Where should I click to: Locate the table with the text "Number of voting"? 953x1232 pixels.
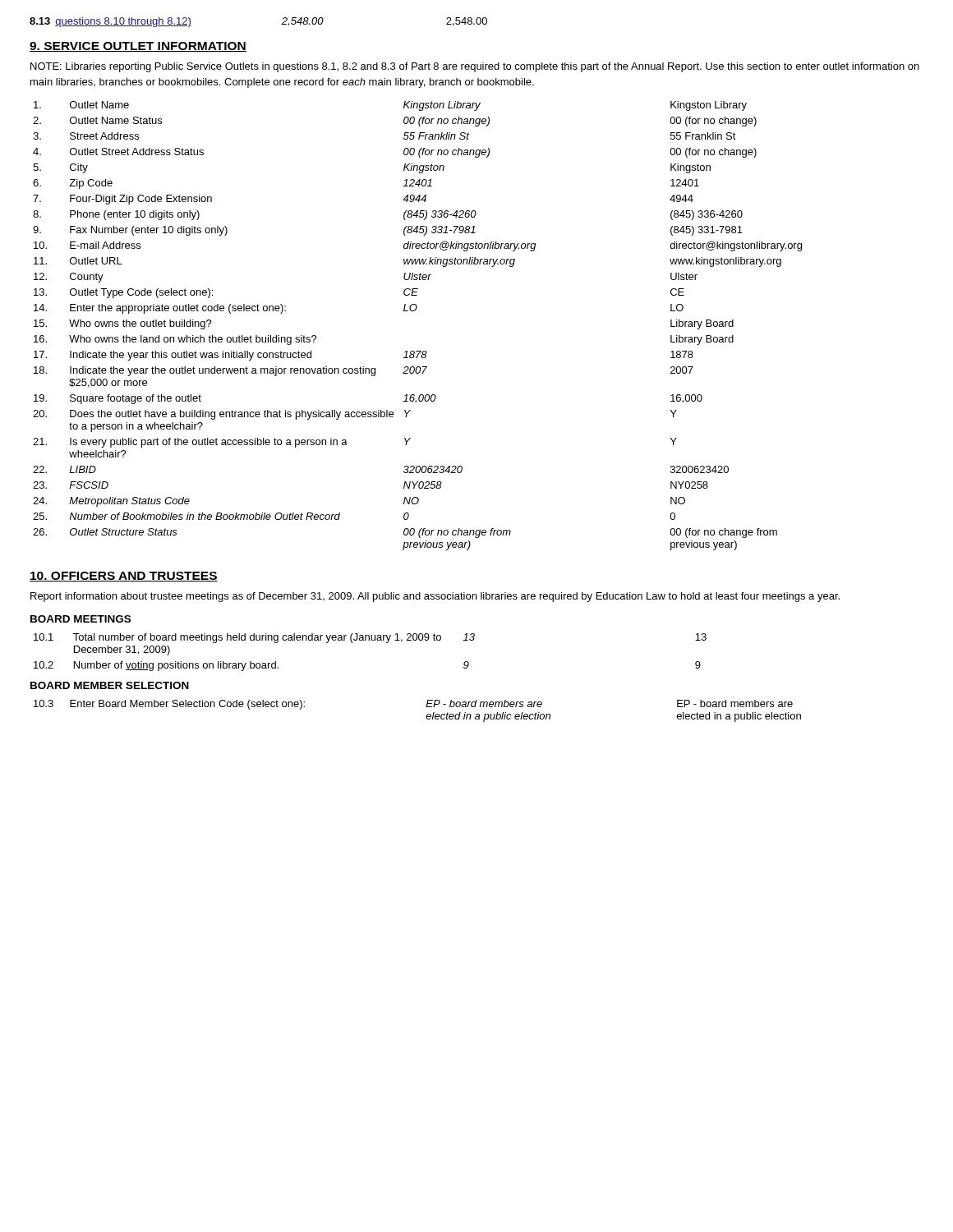476,651
